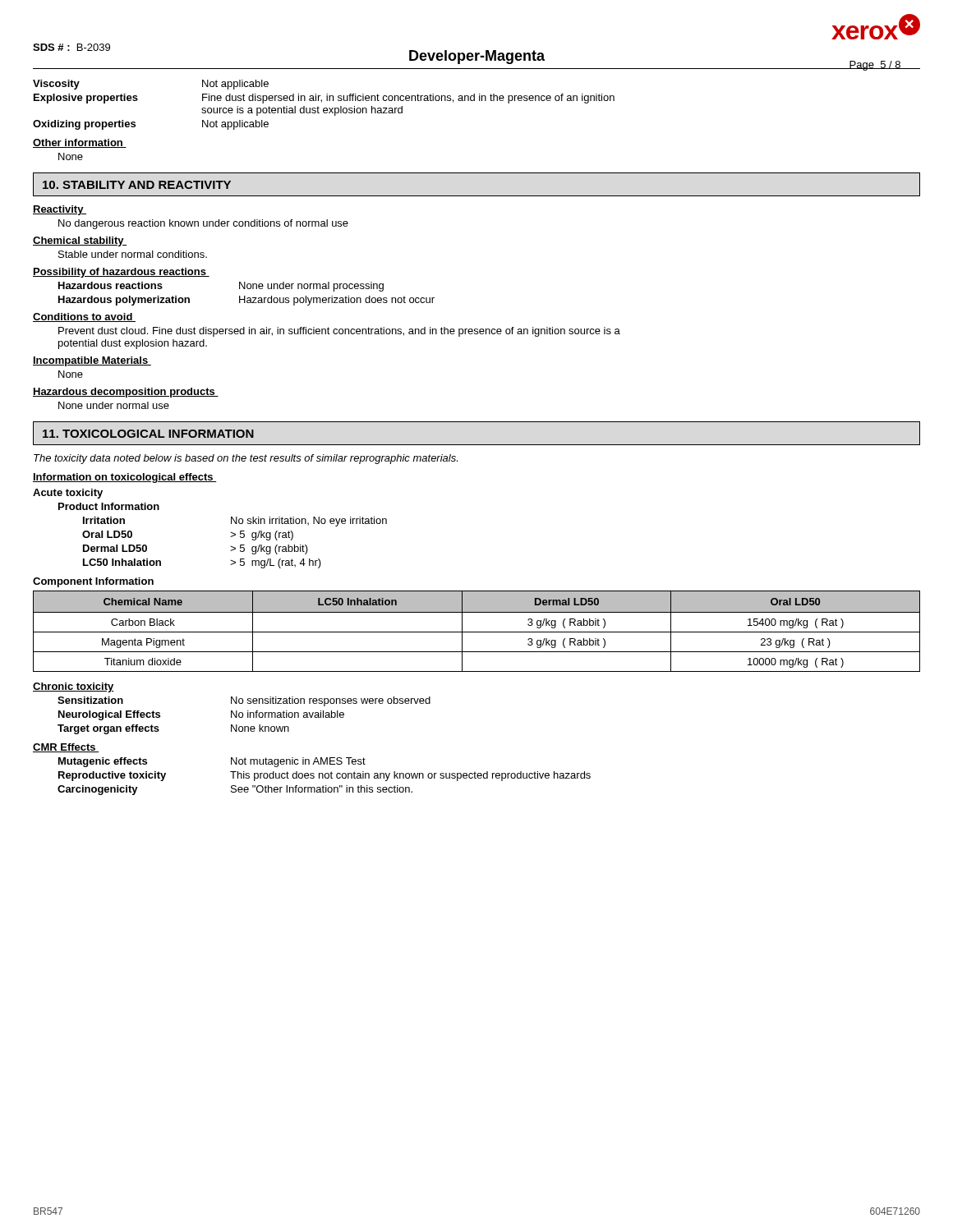The image size is (953, 1232).
Task: Click on the section header that says "10. STABILITY AND REACTIVITY"
Action: [x=137, y=184]
